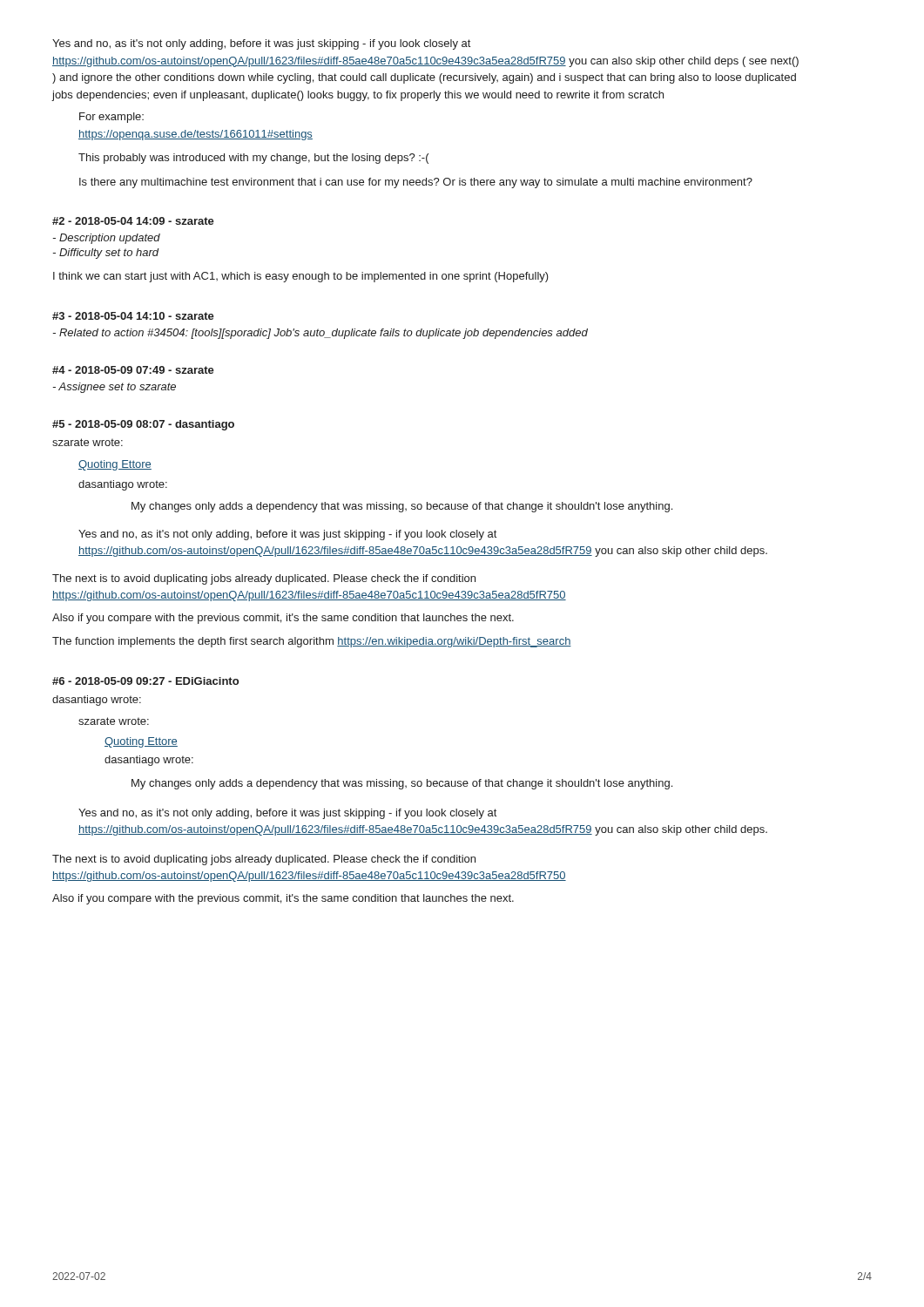This screenshot has height=1307, width=924.
Task: Point to the region starting "Difficulty set to hard"
Action: (x=105, y=252)
